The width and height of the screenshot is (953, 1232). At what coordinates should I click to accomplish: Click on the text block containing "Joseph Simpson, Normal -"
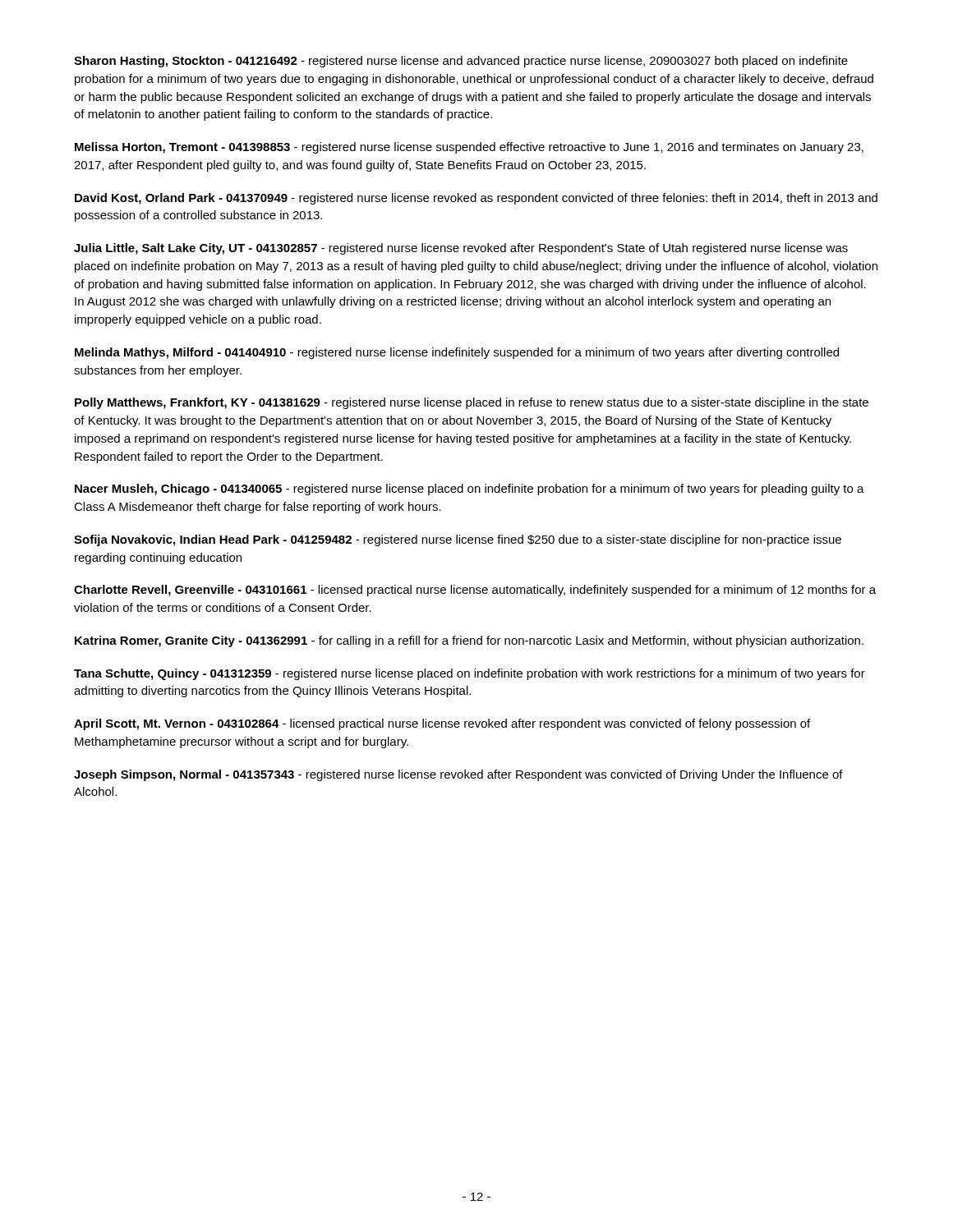pos(476,783)
